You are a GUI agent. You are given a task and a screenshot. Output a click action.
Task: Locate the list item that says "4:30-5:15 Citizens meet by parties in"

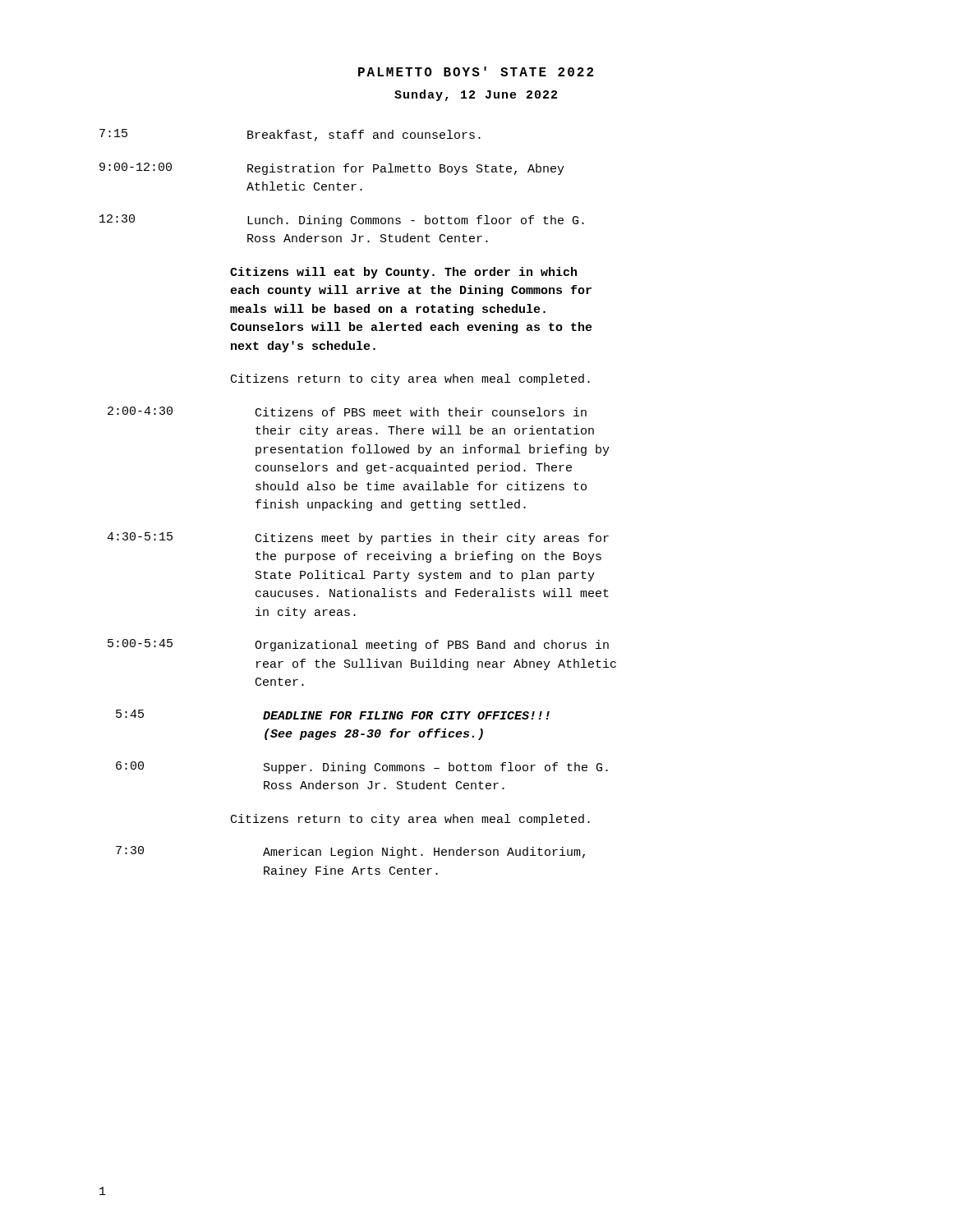[476, 576]
